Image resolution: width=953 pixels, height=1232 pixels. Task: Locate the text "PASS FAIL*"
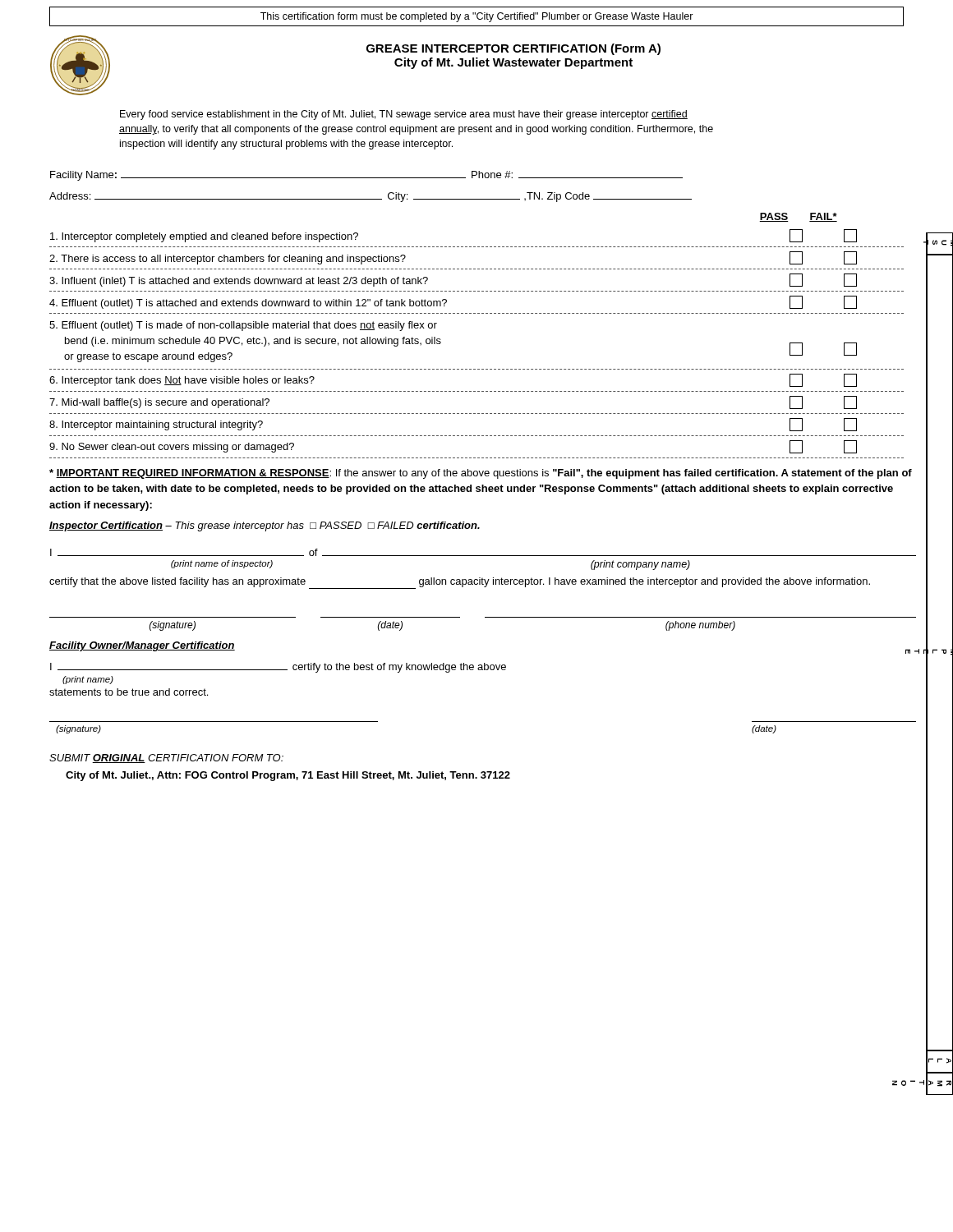pyautogui.click(x=799, y=217)
